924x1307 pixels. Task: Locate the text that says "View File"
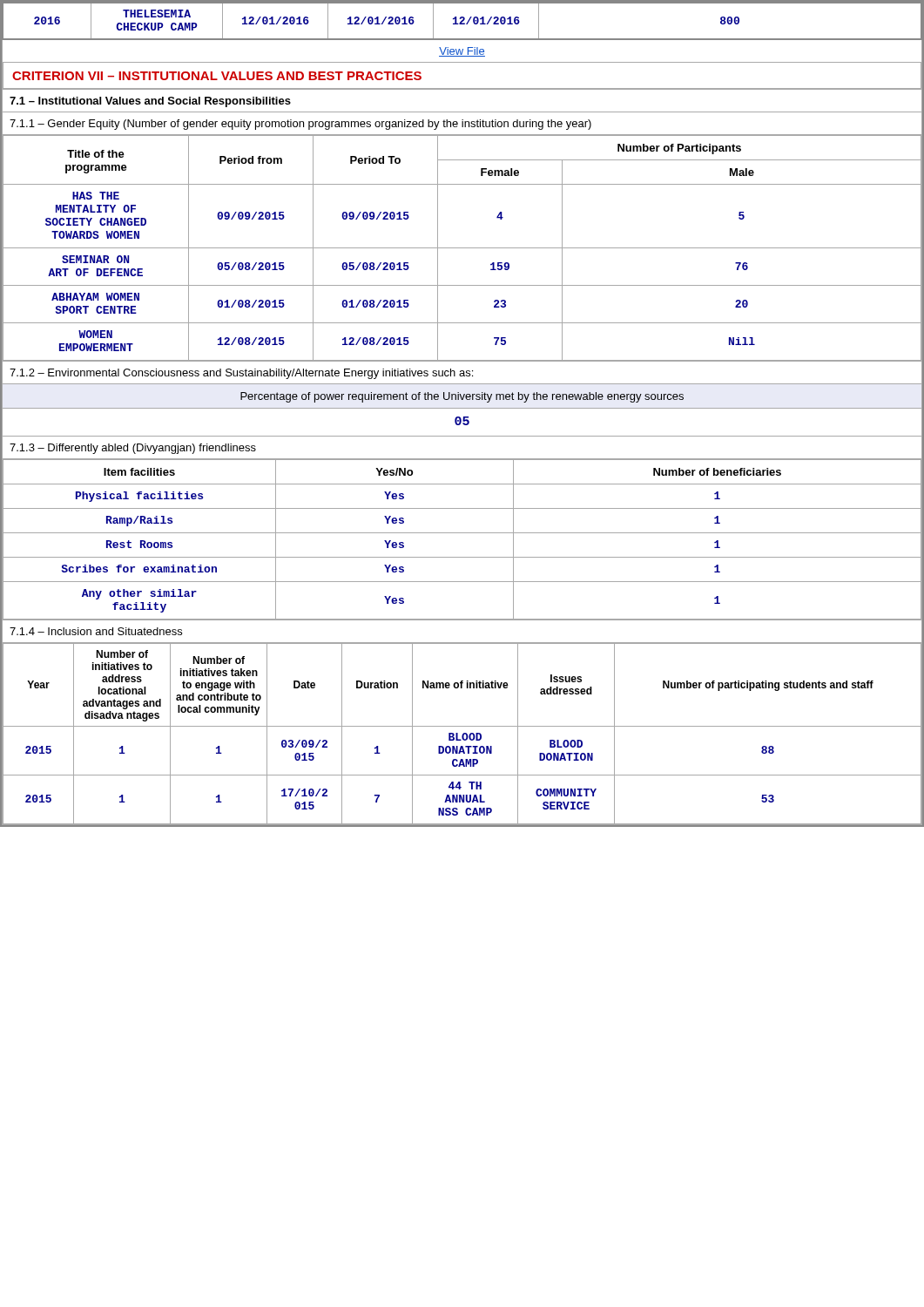click(462, 51)
